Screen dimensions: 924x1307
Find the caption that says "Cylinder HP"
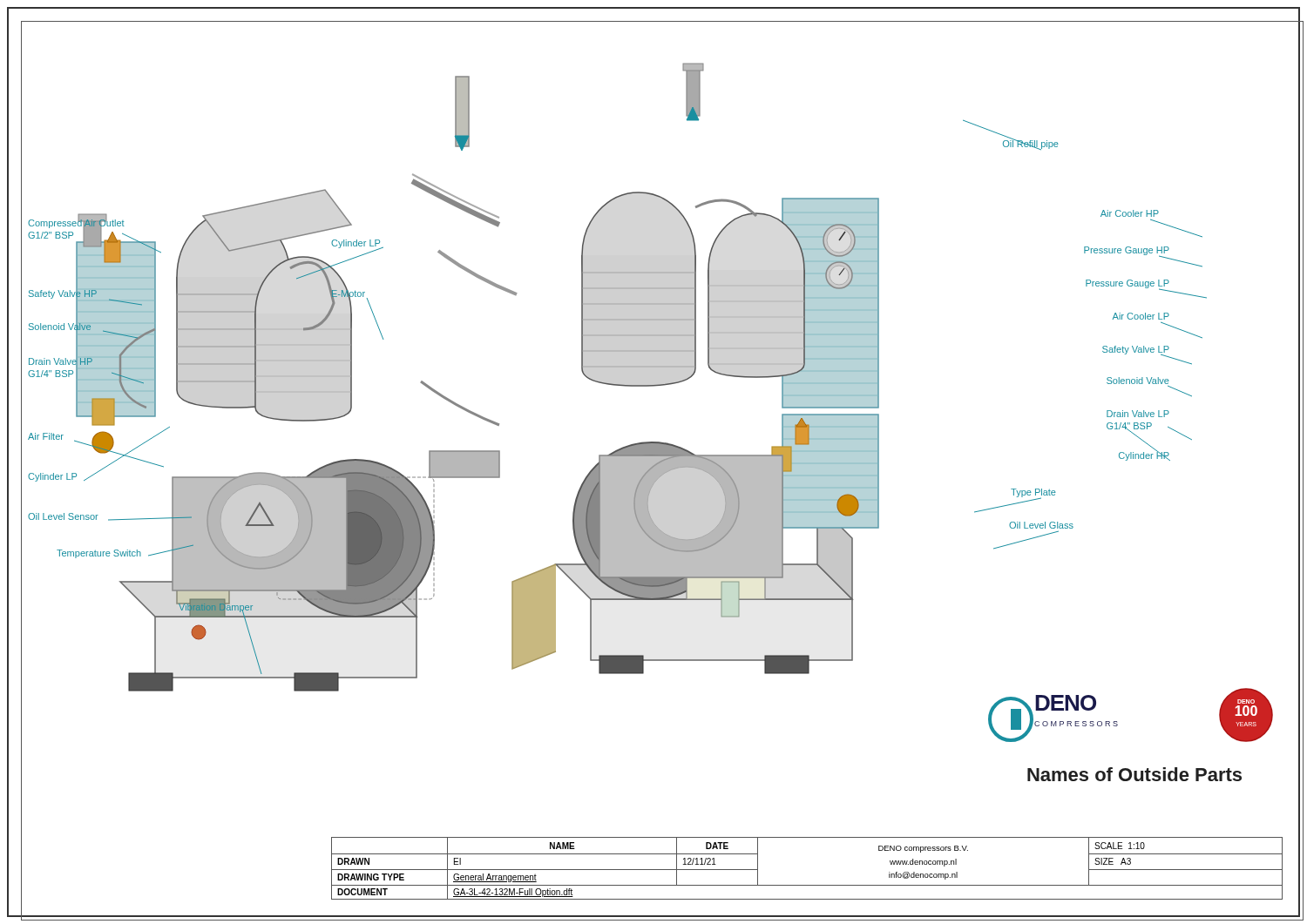click(1144, 455)
